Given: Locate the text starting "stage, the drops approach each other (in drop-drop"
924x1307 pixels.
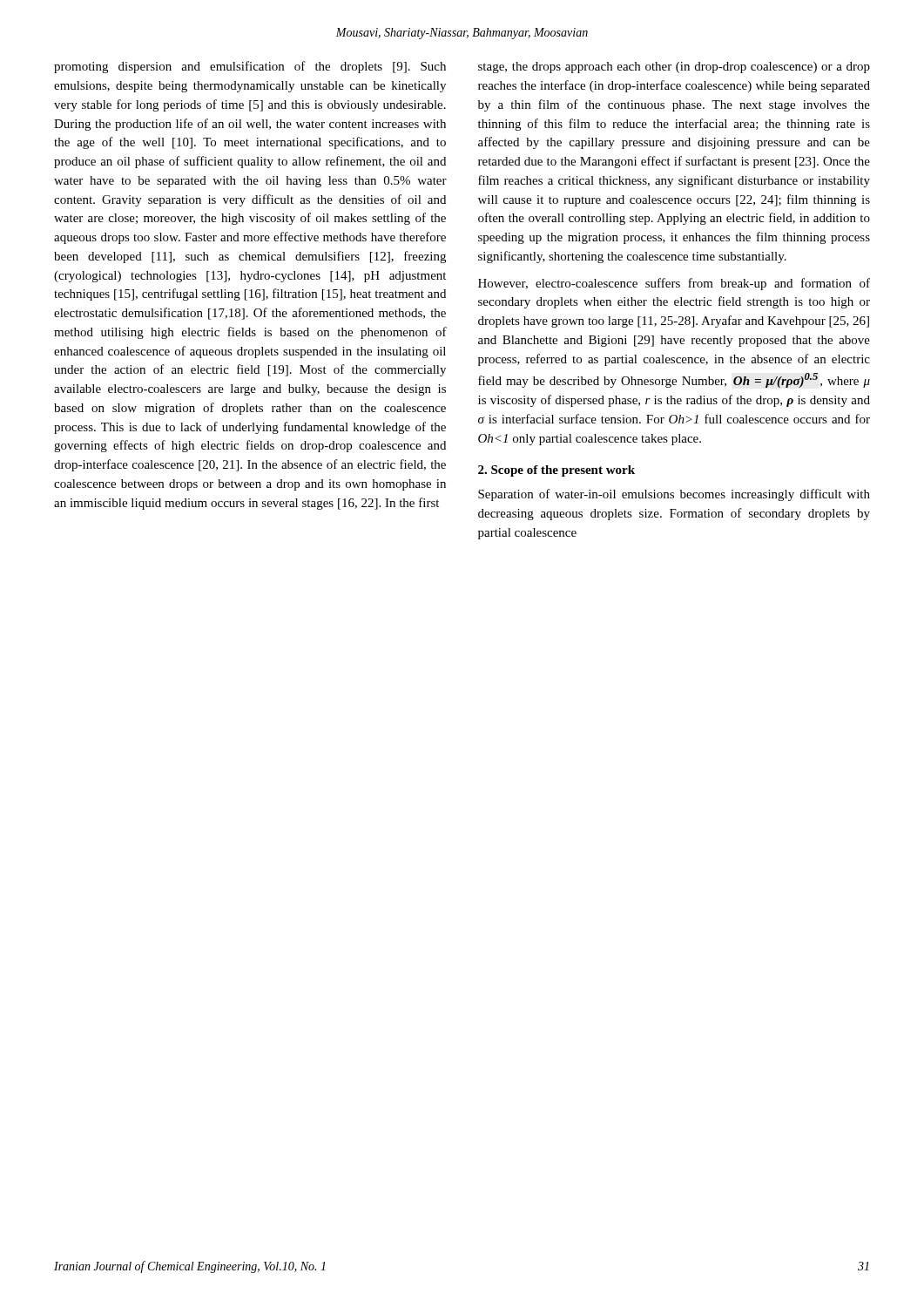Looking at the screenshot, I should point(674,253).
